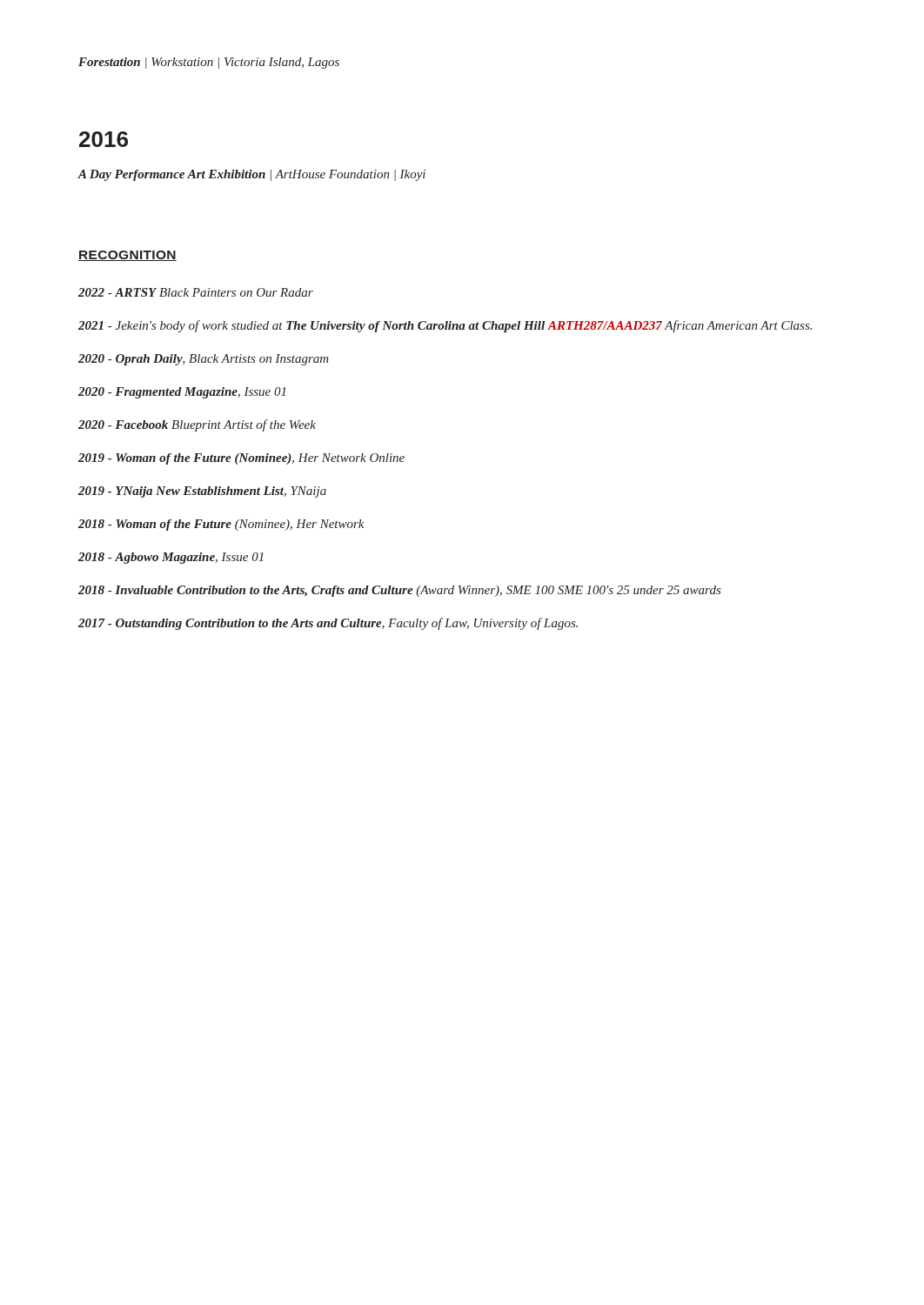
Task: Navigate to the region starting "2022 - ARTSY Black Painters on Our Radar"
Action: tap(196, 292)
